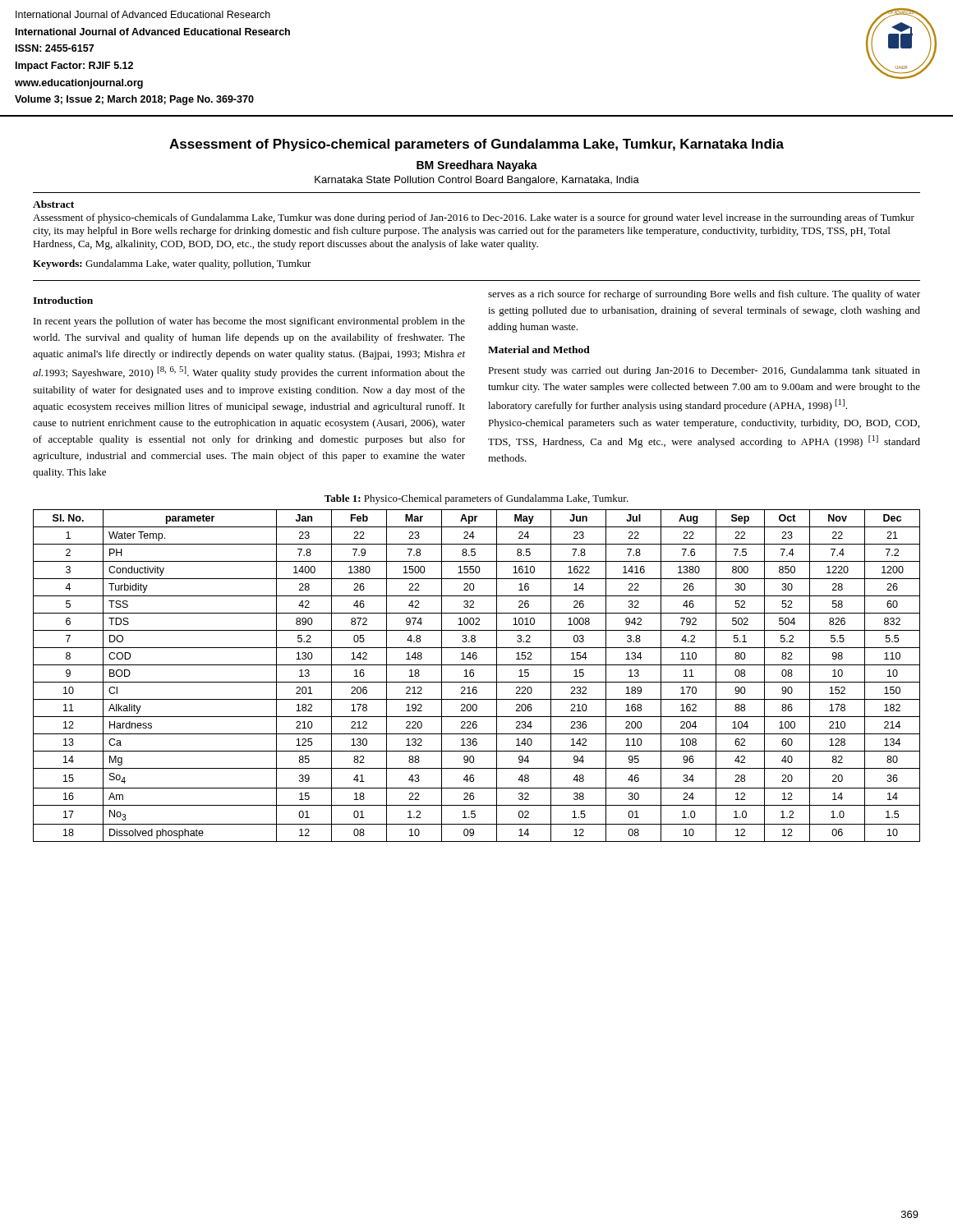Point to the block beginning "Keywords: Gundalamma Lake, water quality,"
This screenshot has height=1232, width=953.
coord(172,263)
